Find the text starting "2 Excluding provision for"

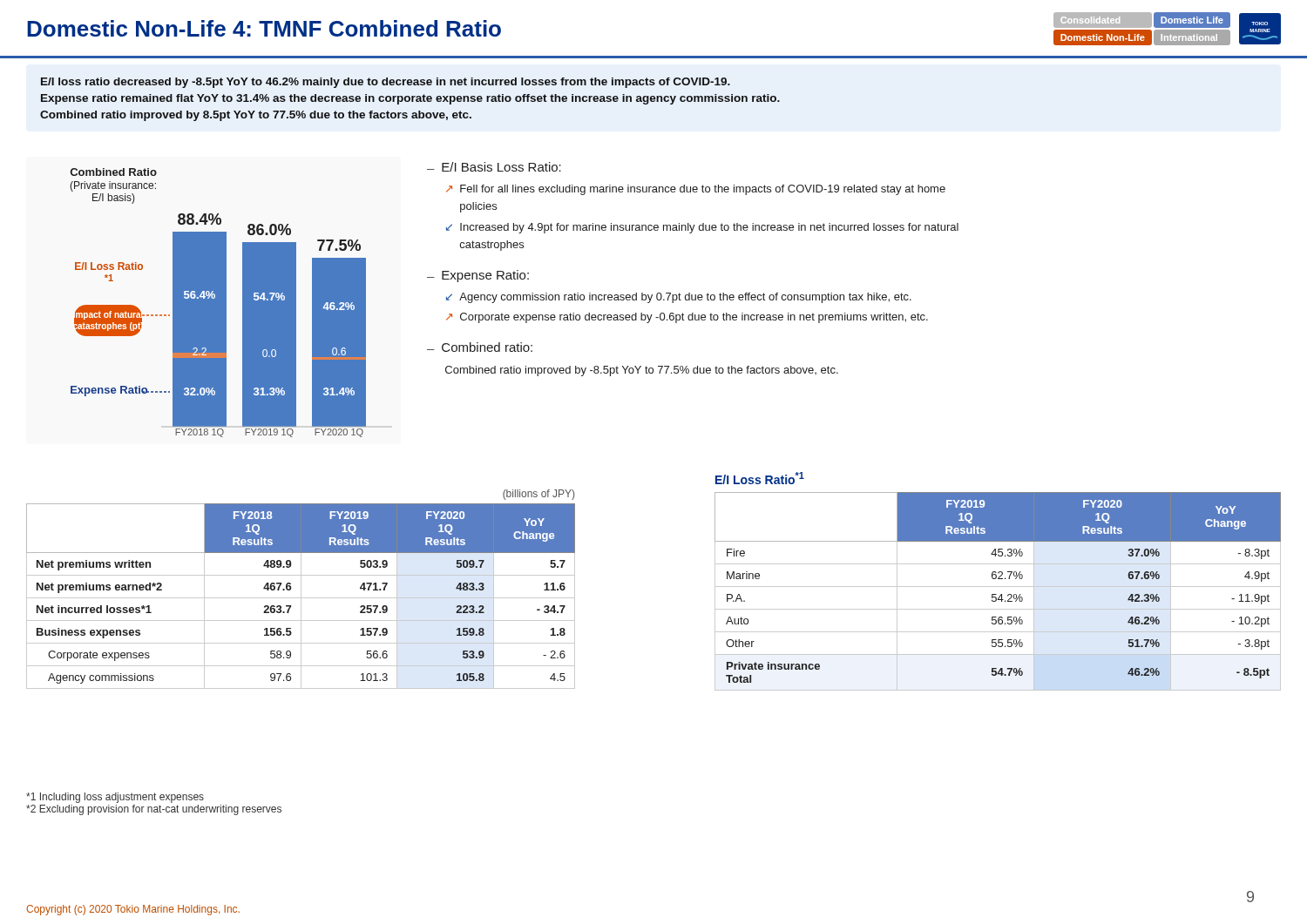tap(154, 809)
